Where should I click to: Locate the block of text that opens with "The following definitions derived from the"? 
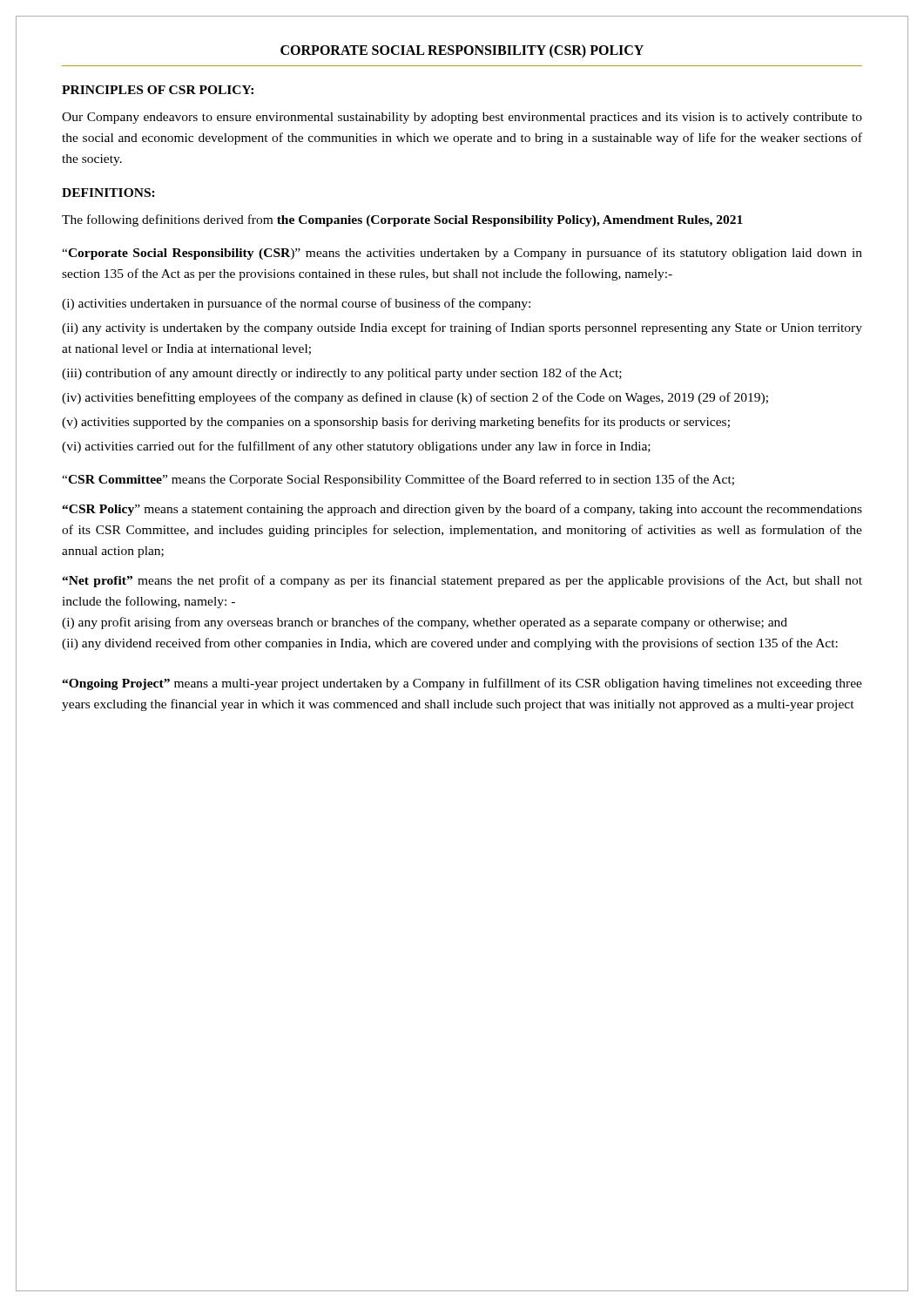pyautogui.click(x=402, y=219)
